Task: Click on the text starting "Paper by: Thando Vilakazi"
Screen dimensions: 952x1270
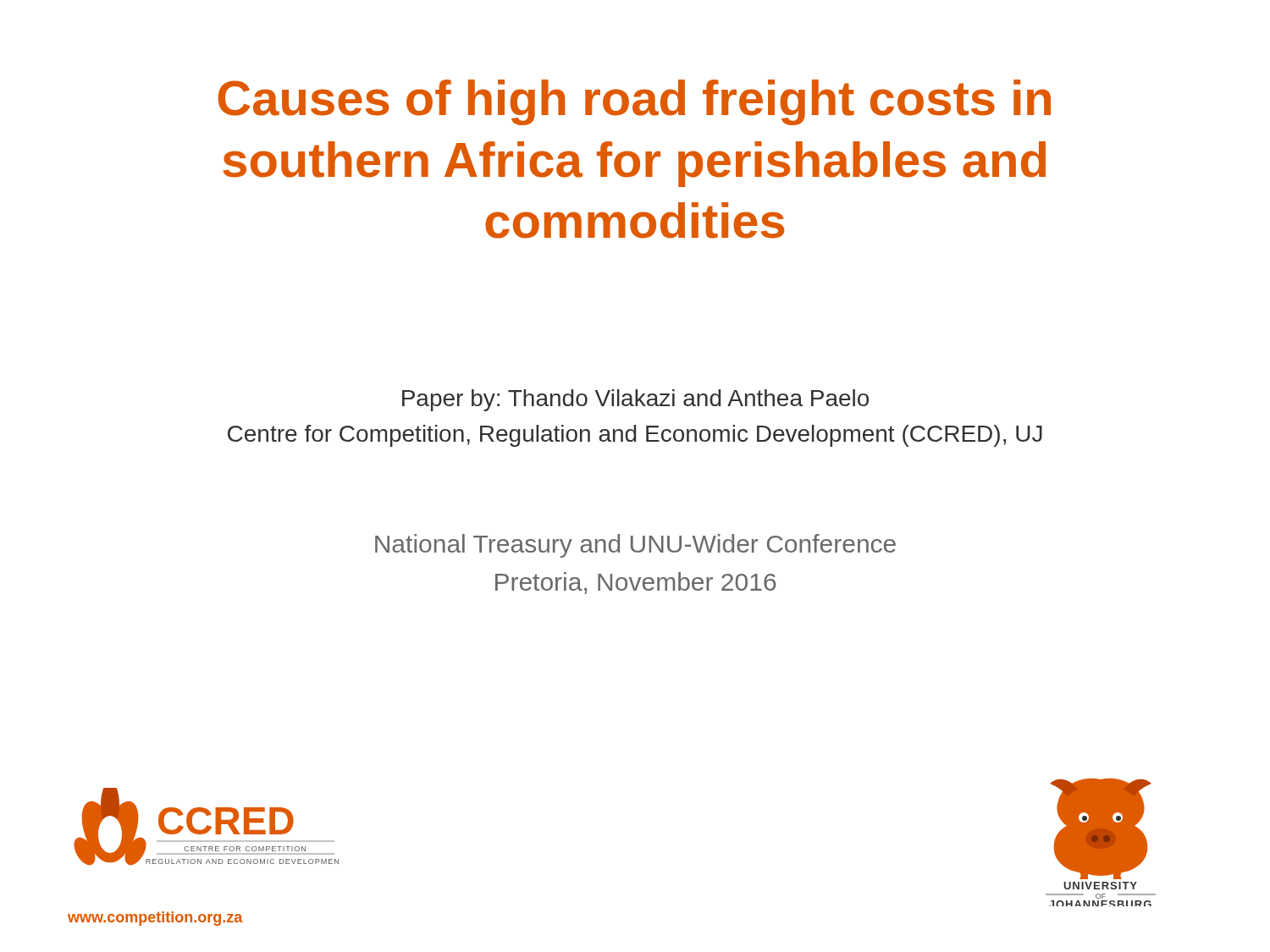Action: tap(635, 416)
